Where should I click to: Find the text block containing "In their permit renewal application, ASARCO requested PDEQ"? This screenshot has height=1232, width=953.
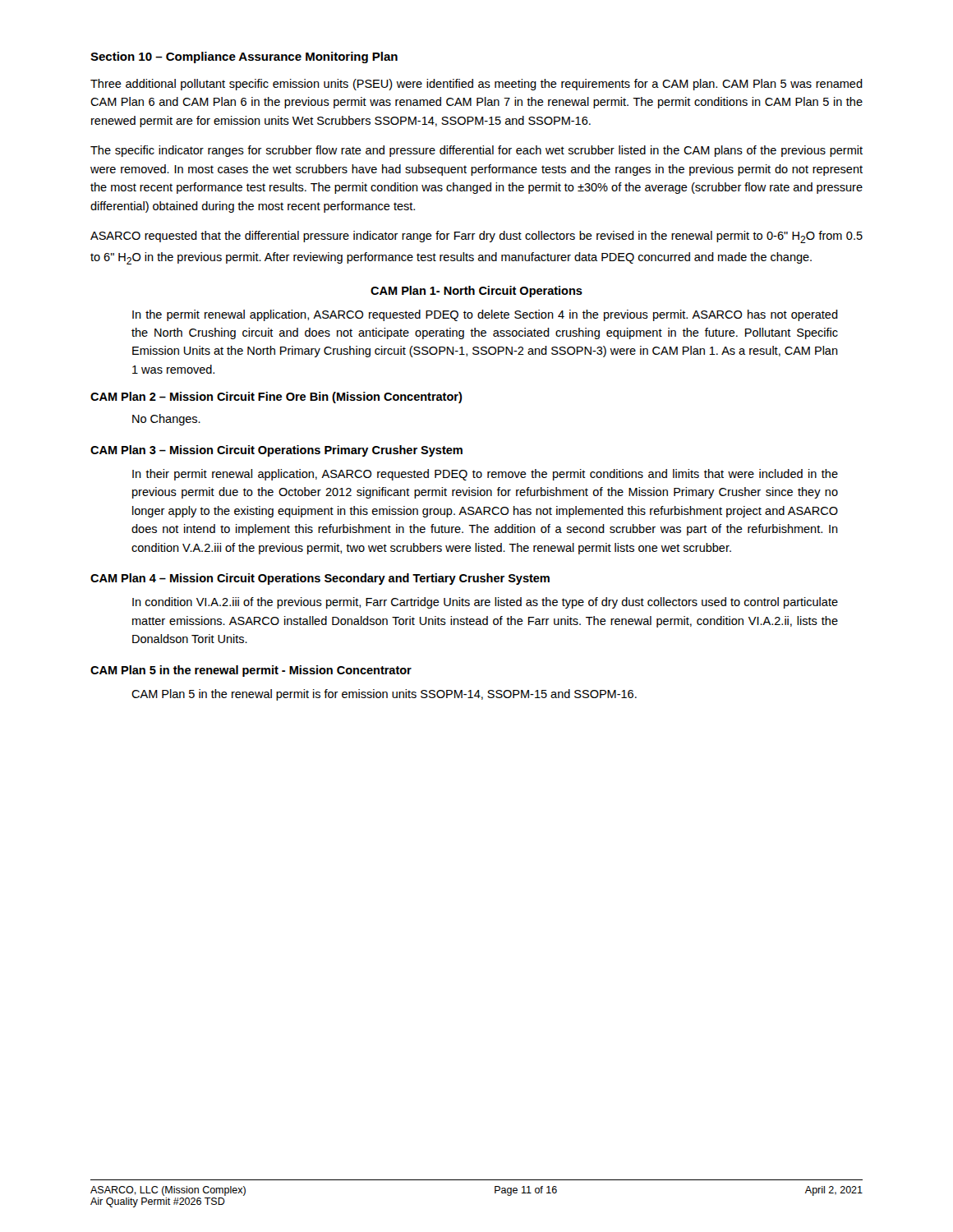tap(485, 511)
